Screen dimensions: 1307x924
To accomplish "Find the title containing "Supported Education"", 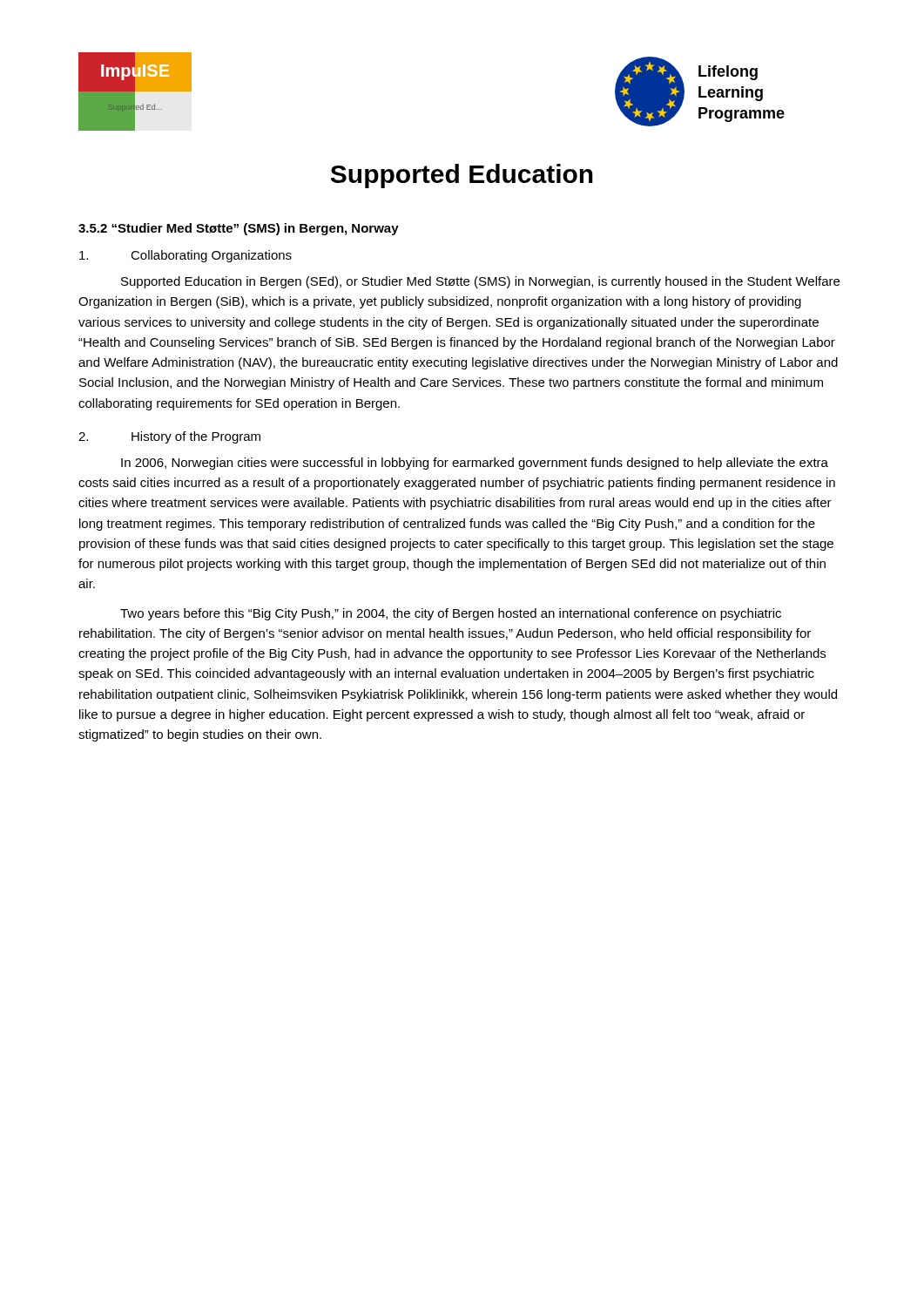I will [x=462, y=174].
